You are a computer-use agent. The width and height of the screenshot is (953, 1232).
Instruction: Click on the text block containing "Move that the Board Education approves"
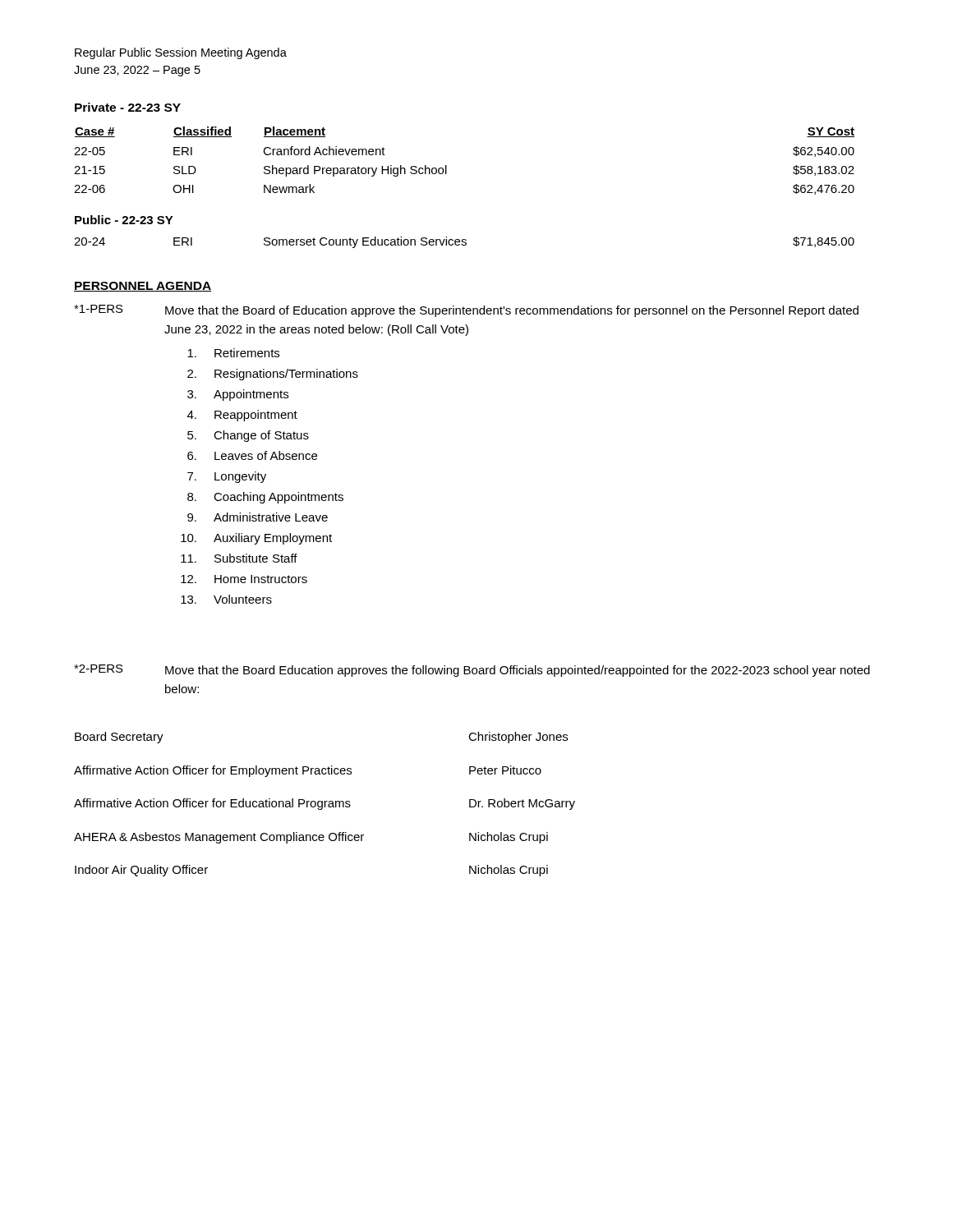(x=517, y=679)
